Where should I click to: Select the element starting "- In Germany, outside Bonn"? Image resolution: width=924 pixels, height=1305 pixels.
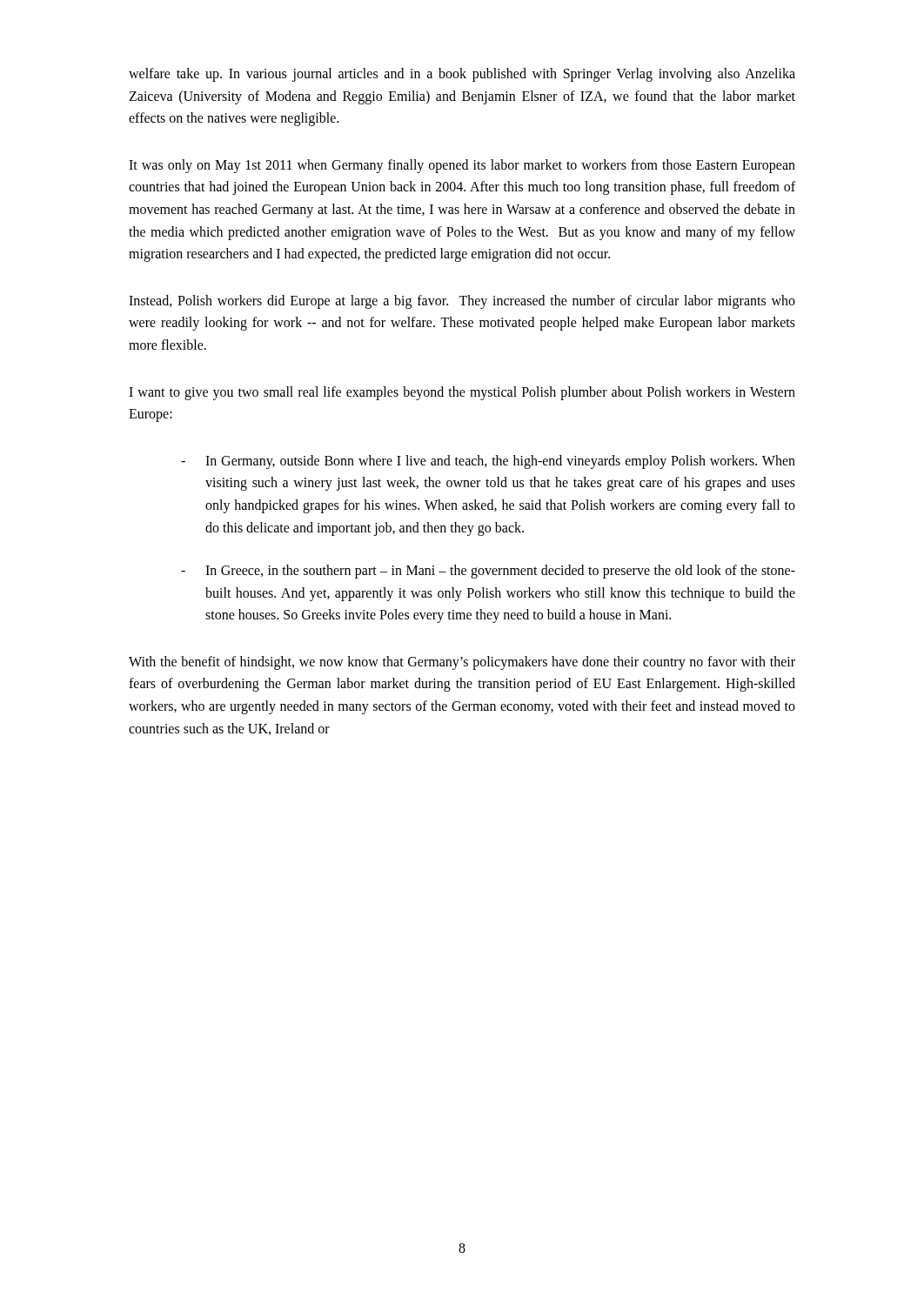[488, 494]
